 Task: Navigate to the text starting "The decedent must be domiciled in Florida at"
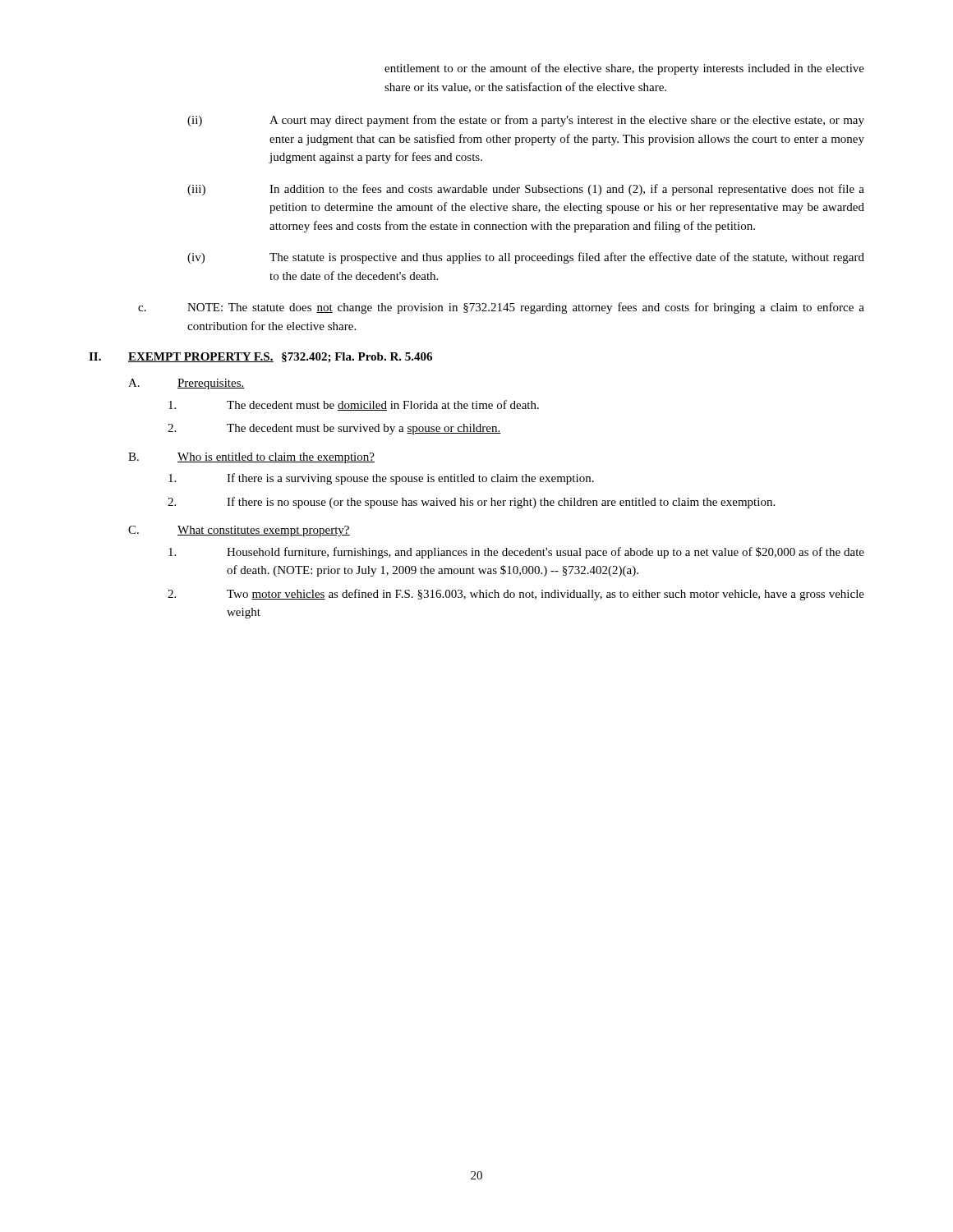coord(476,405)
